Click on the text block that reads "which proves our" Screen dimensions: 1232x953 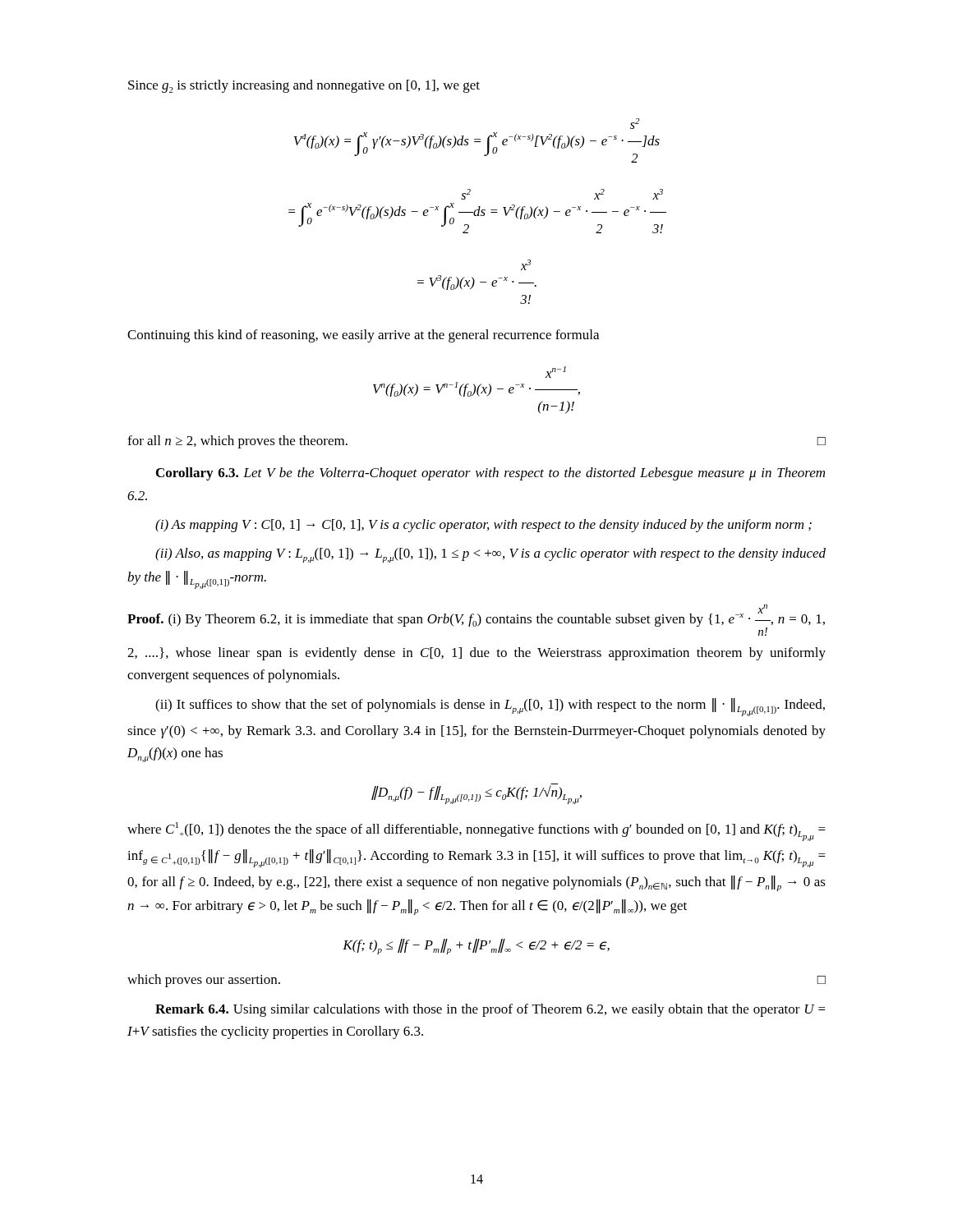(199, 980)
